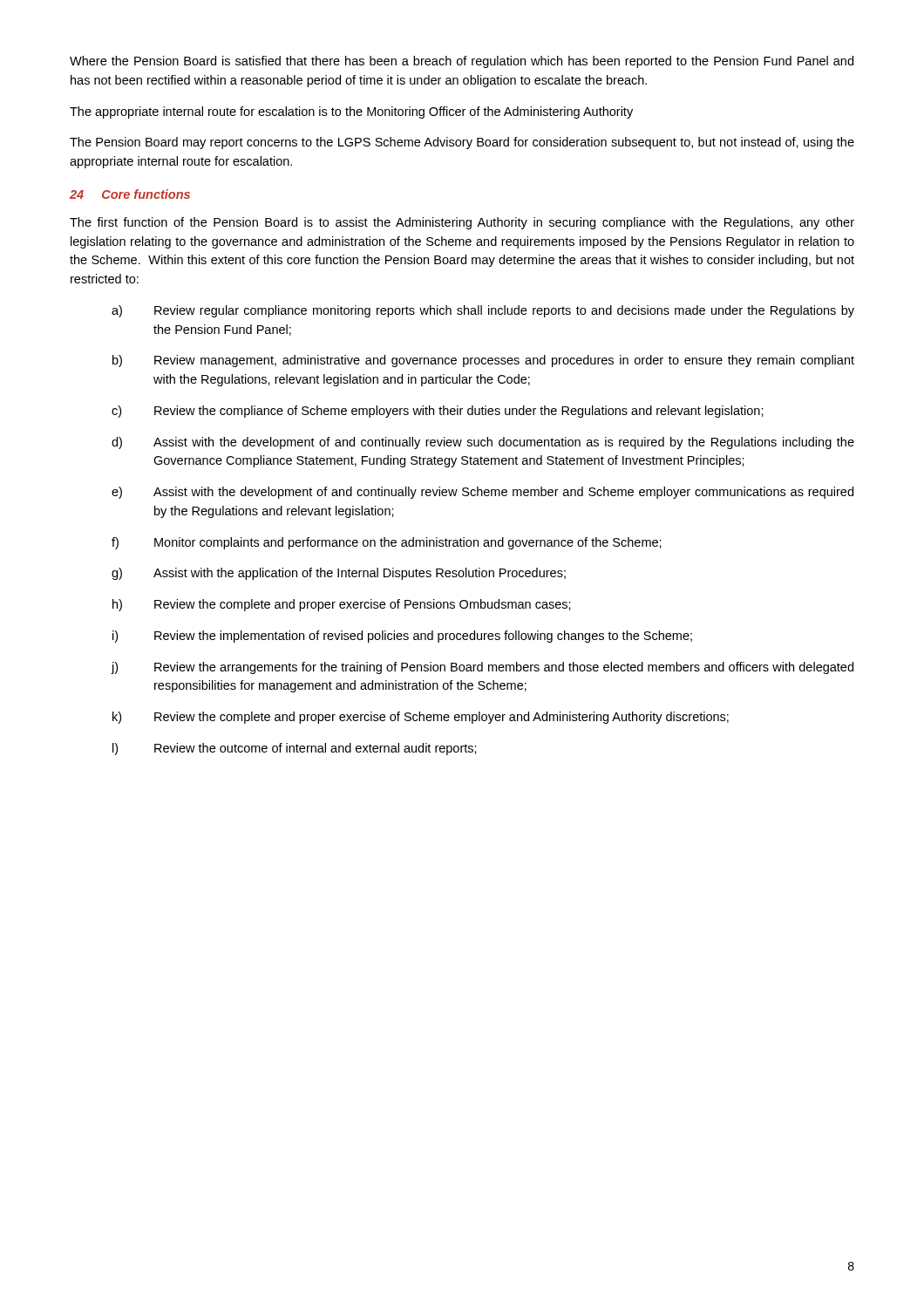Select the passage starting "h) Review the complete"
This screenshot has height=1308, width=924.
tap(483, 605)
